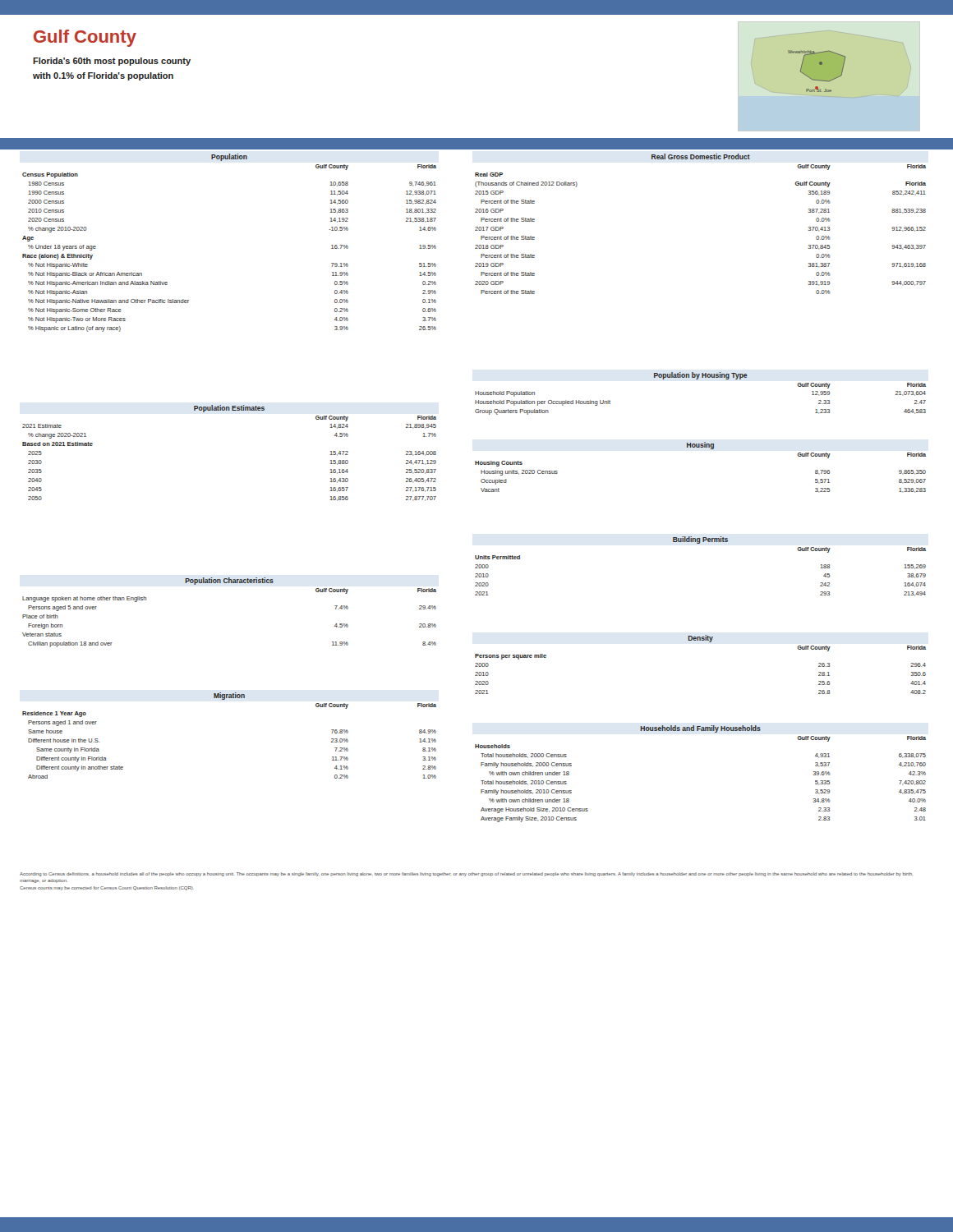The height and width of the screenshot is (1232, 953).
Task: Find the table that mentions "Housing units, 2020"
Action: [700, 467]
